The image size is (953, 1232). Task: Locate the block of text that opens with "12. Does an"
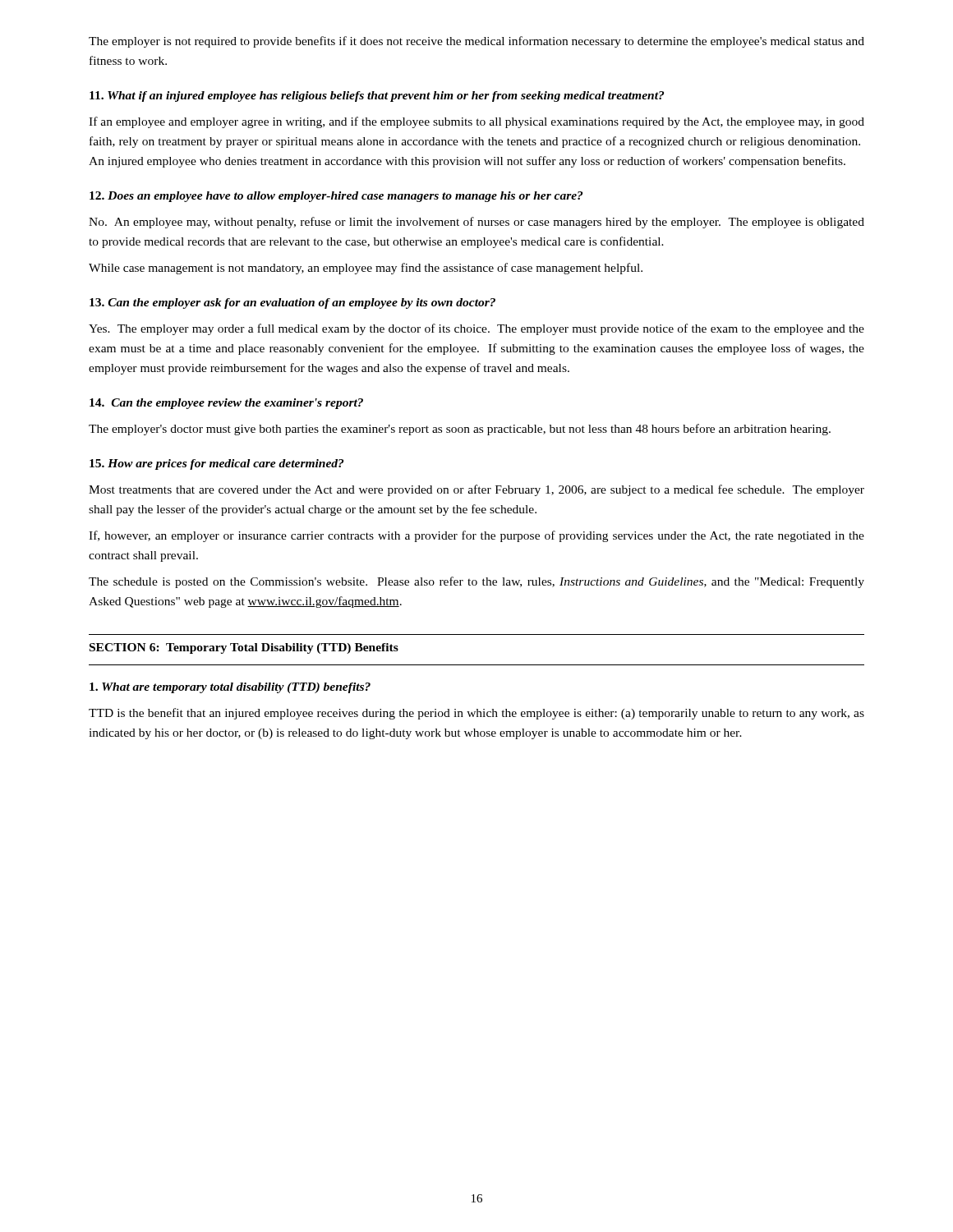click(476, 232)
